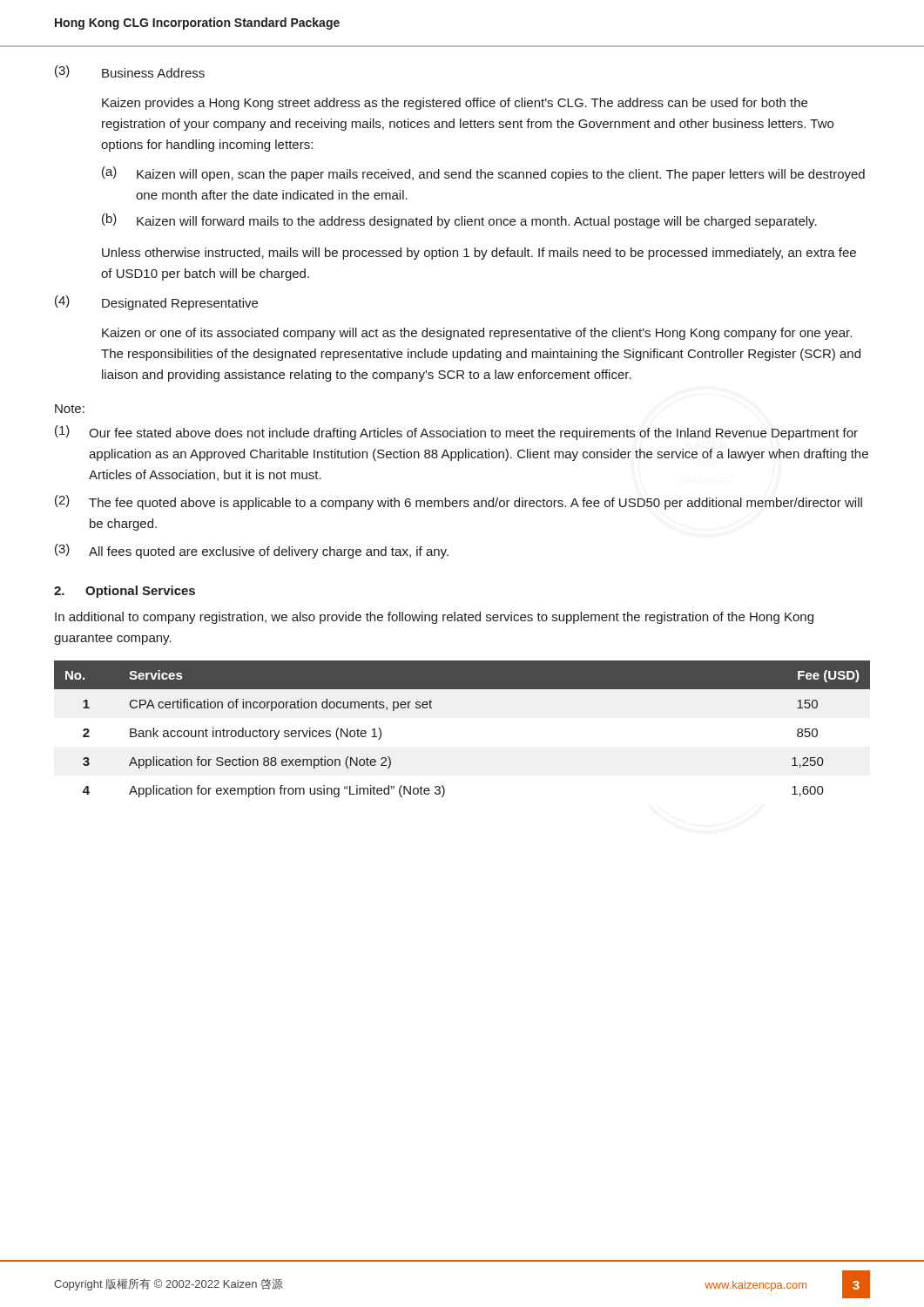924x1307 pixels.
Task: Locate the region starting "(3) Business Address"
Action: tap(130, 71)
